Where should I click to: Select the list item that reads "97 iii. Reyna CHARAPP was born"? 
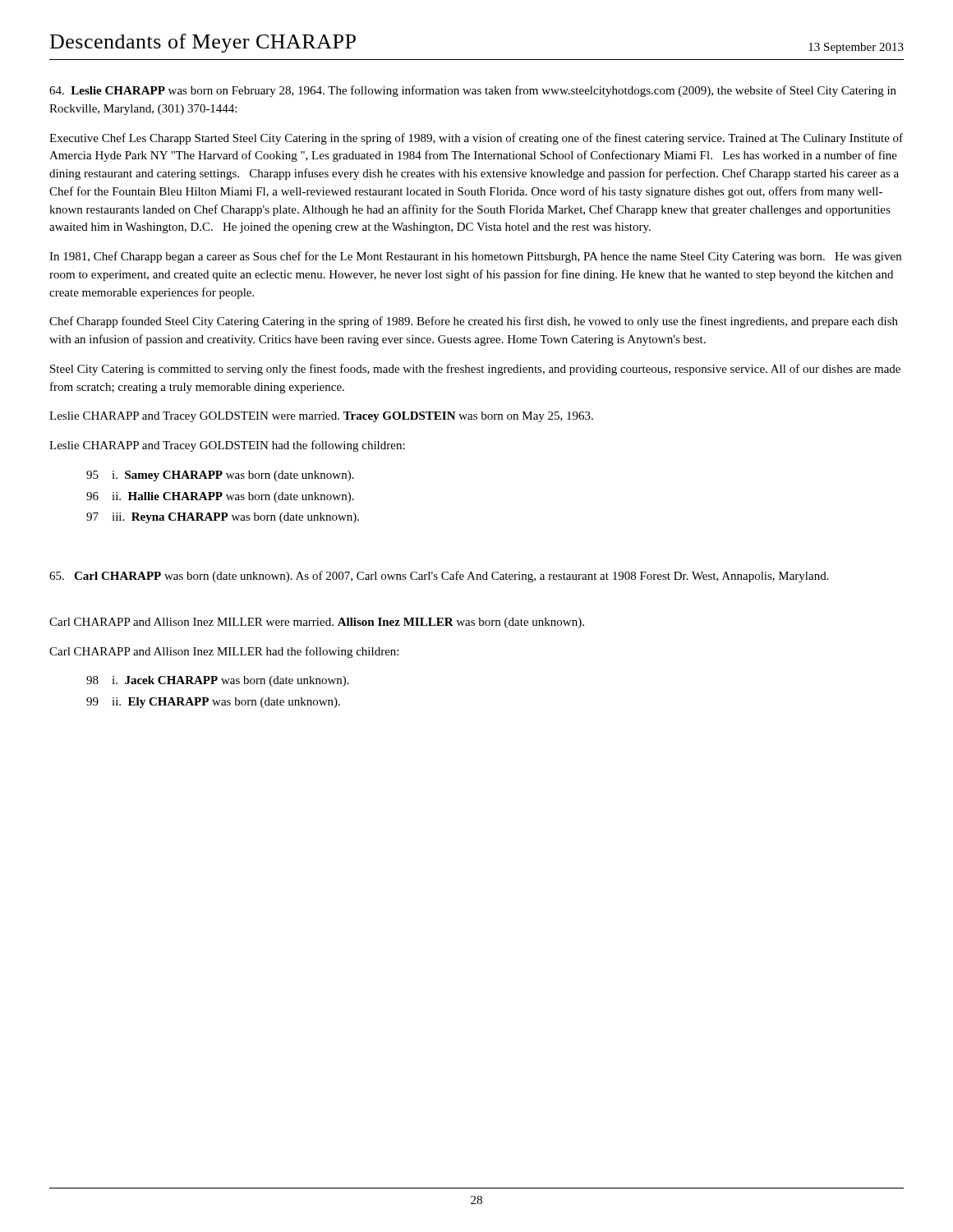pos(223,518)
